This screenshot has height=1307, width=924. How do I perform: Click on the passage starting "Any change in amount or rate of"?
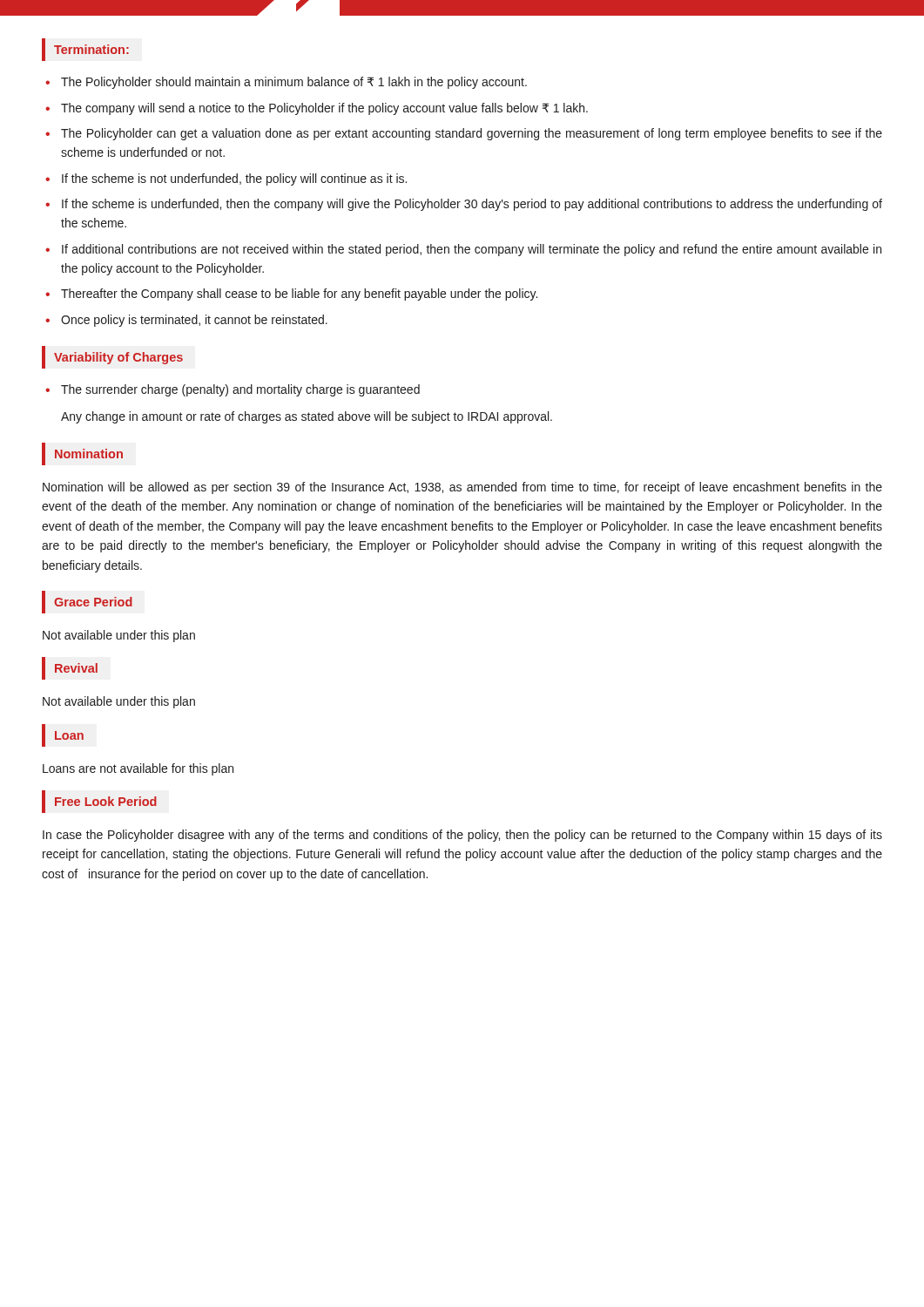pos(307,417)
